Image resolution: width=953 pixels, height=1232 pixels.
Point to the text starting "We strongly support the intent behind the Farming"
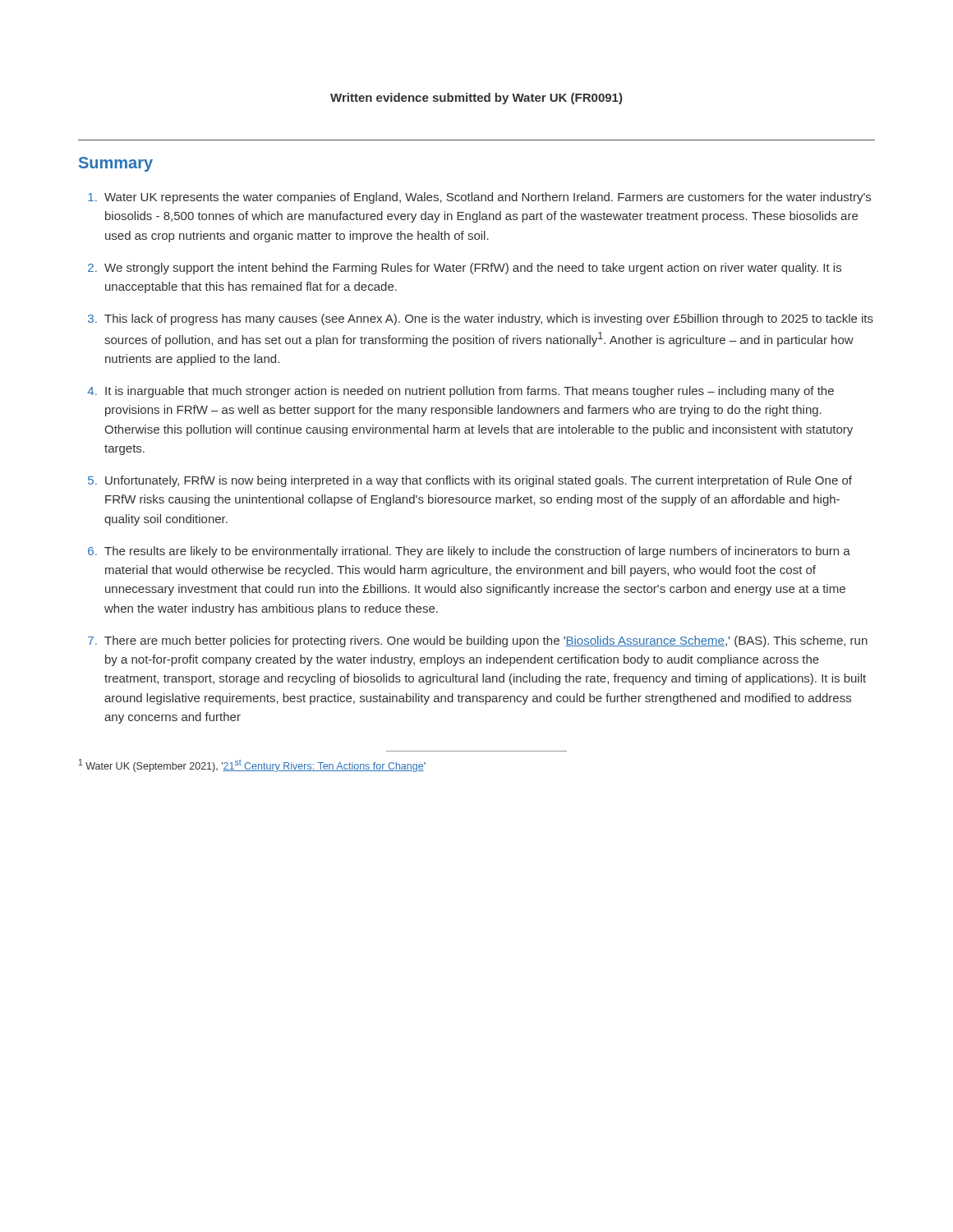coord(488,277)
